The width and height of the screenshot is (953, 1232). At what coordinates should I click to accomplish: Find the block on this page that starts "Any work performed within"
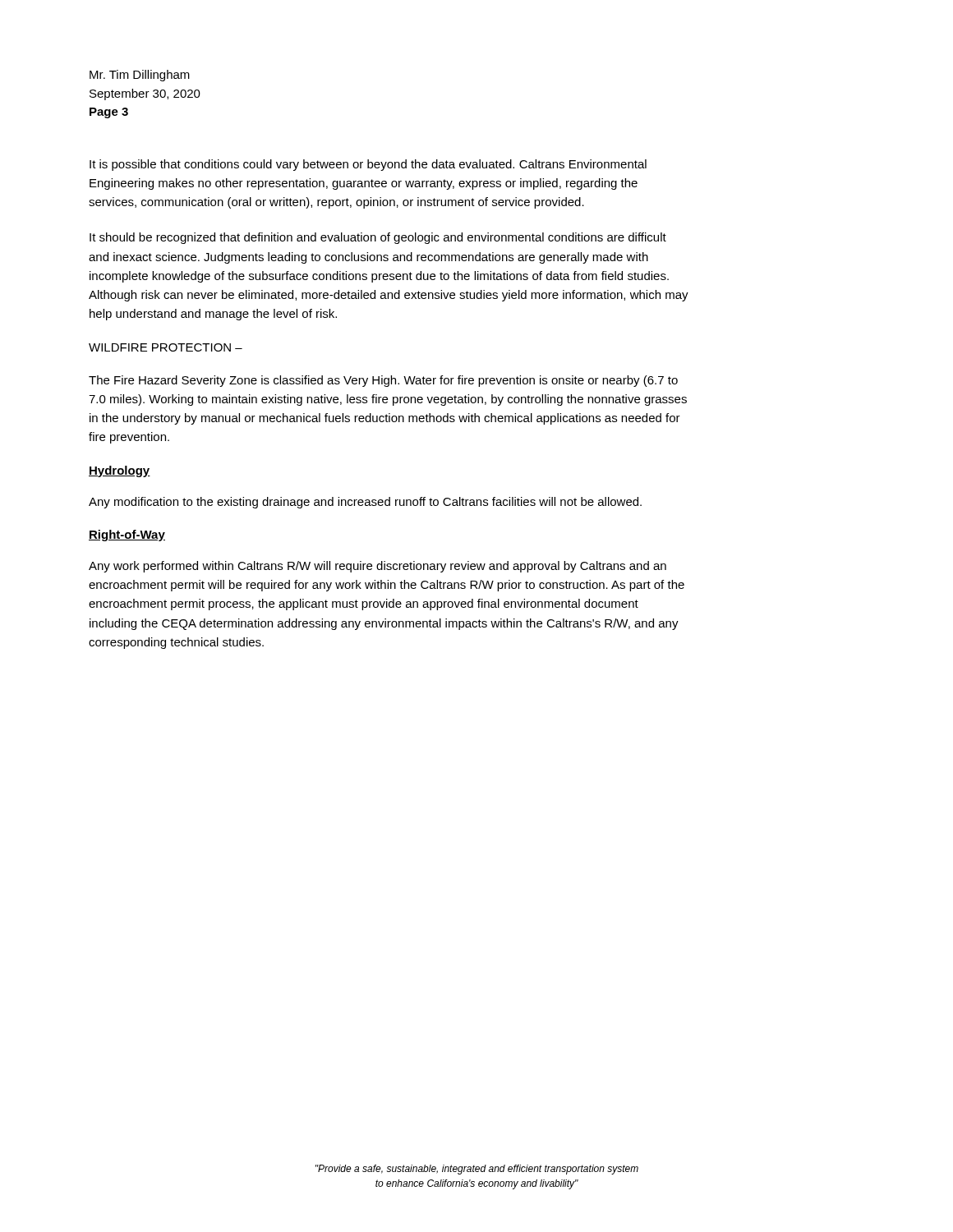point(387,603)
